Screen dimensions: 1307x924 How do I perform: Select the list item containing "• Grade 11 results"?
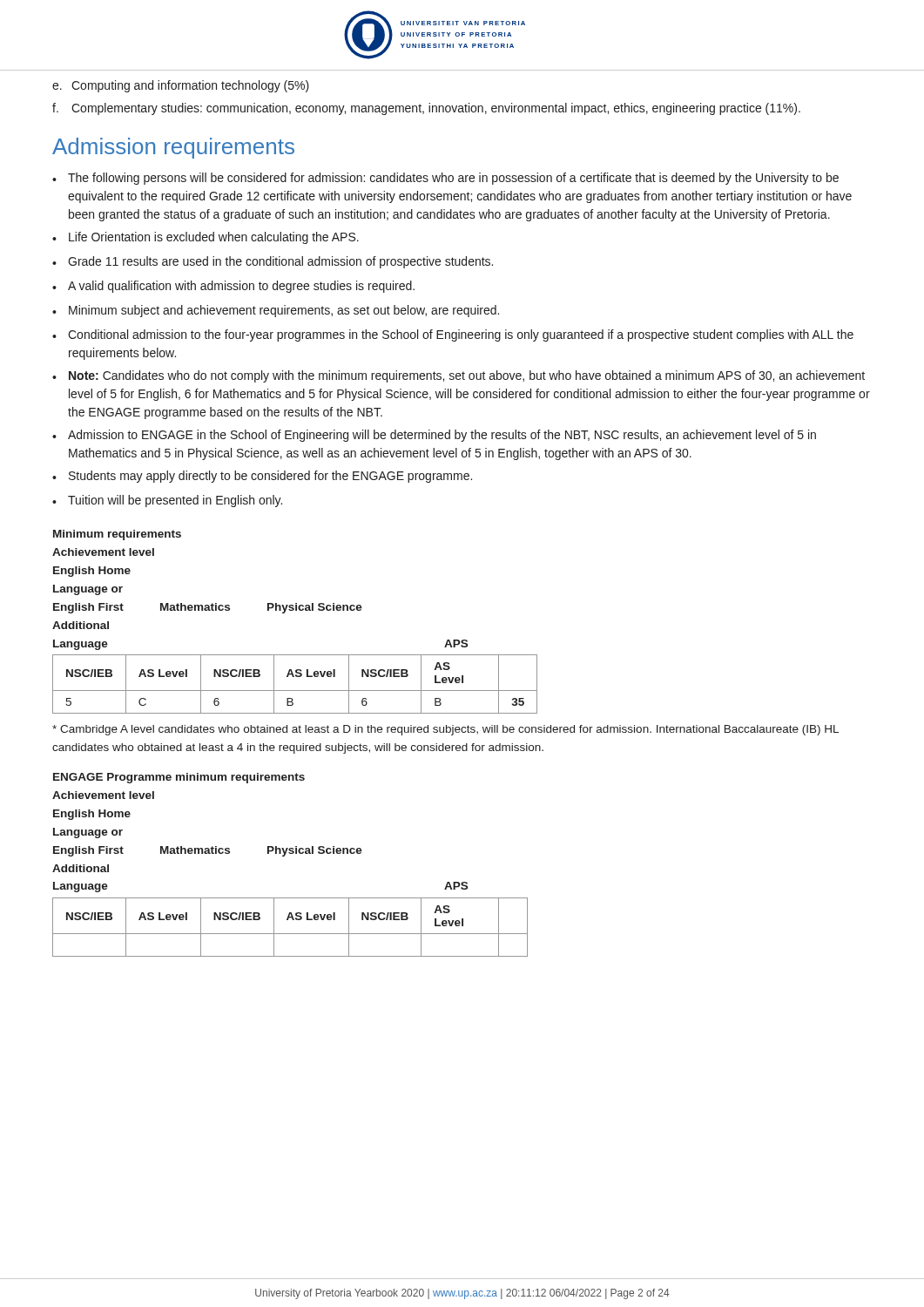tap(273, 263)
